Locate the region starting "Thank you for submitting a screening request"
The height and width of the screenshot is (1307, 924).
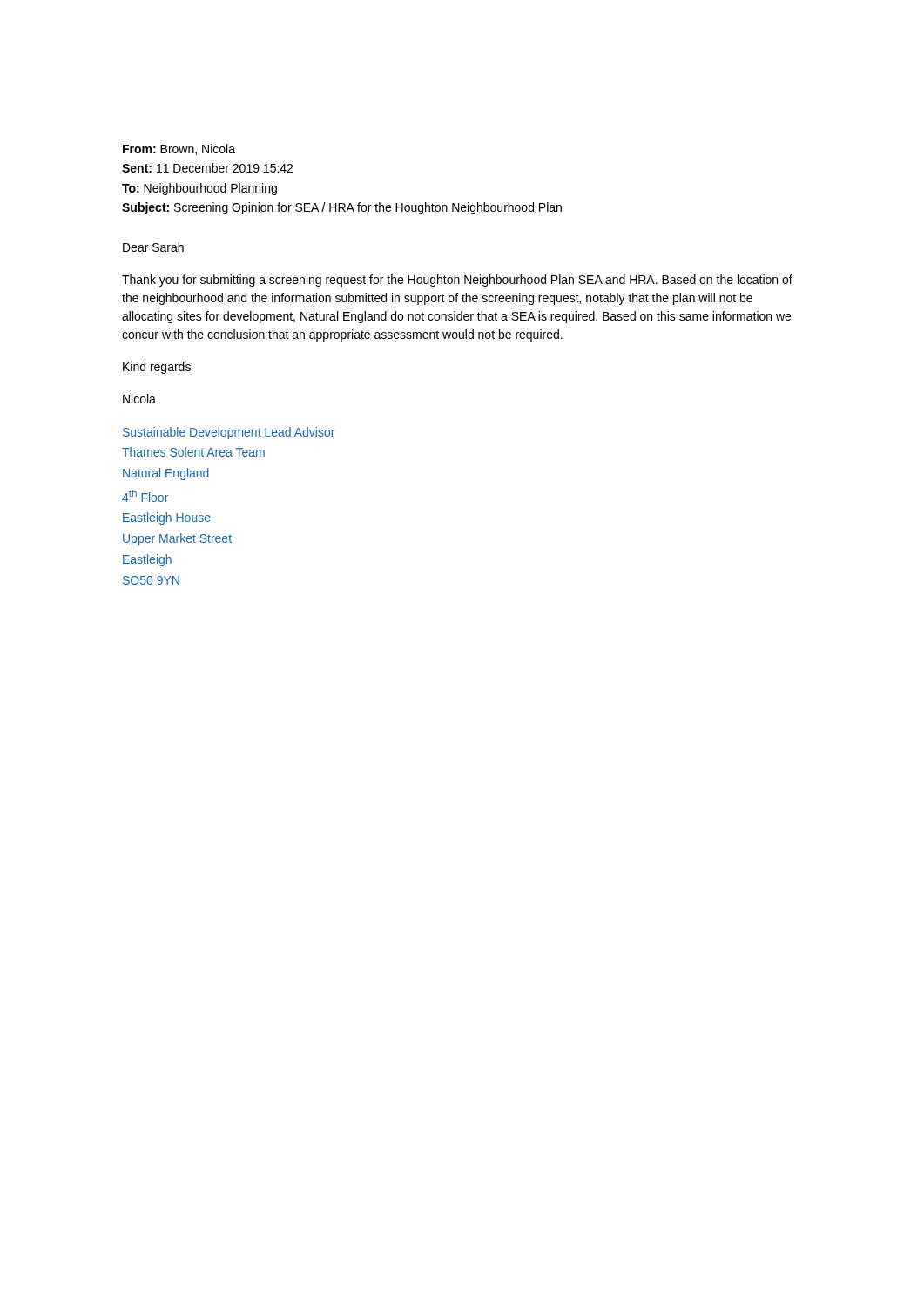point(457,307)
